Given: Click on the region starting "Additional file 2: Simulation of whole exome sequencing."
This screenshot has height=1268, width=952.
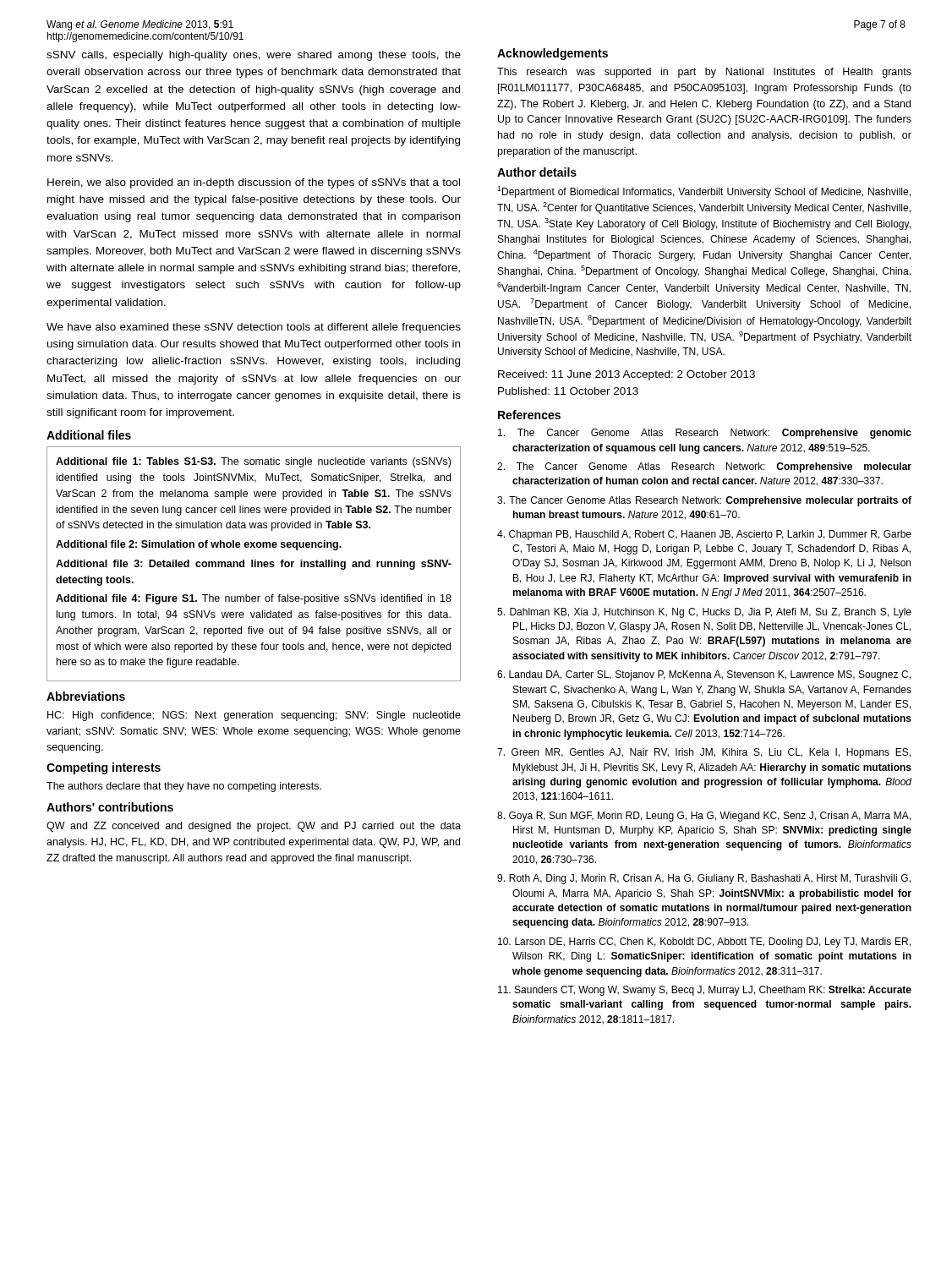Looking at the screenshot, I should (254, 545).
